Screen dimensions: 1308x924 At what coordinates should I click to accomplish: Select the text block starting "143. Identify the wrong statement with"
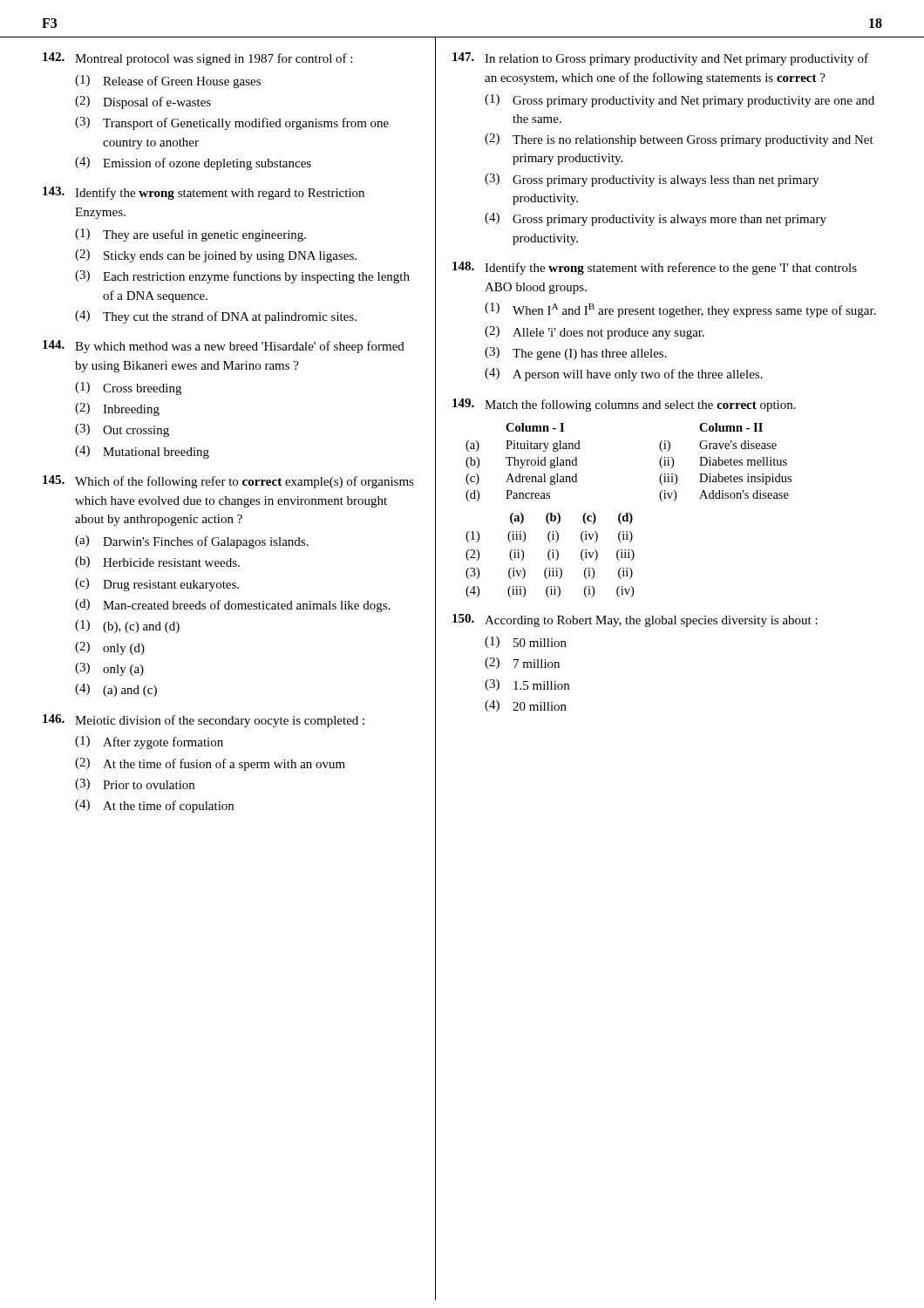231,255
